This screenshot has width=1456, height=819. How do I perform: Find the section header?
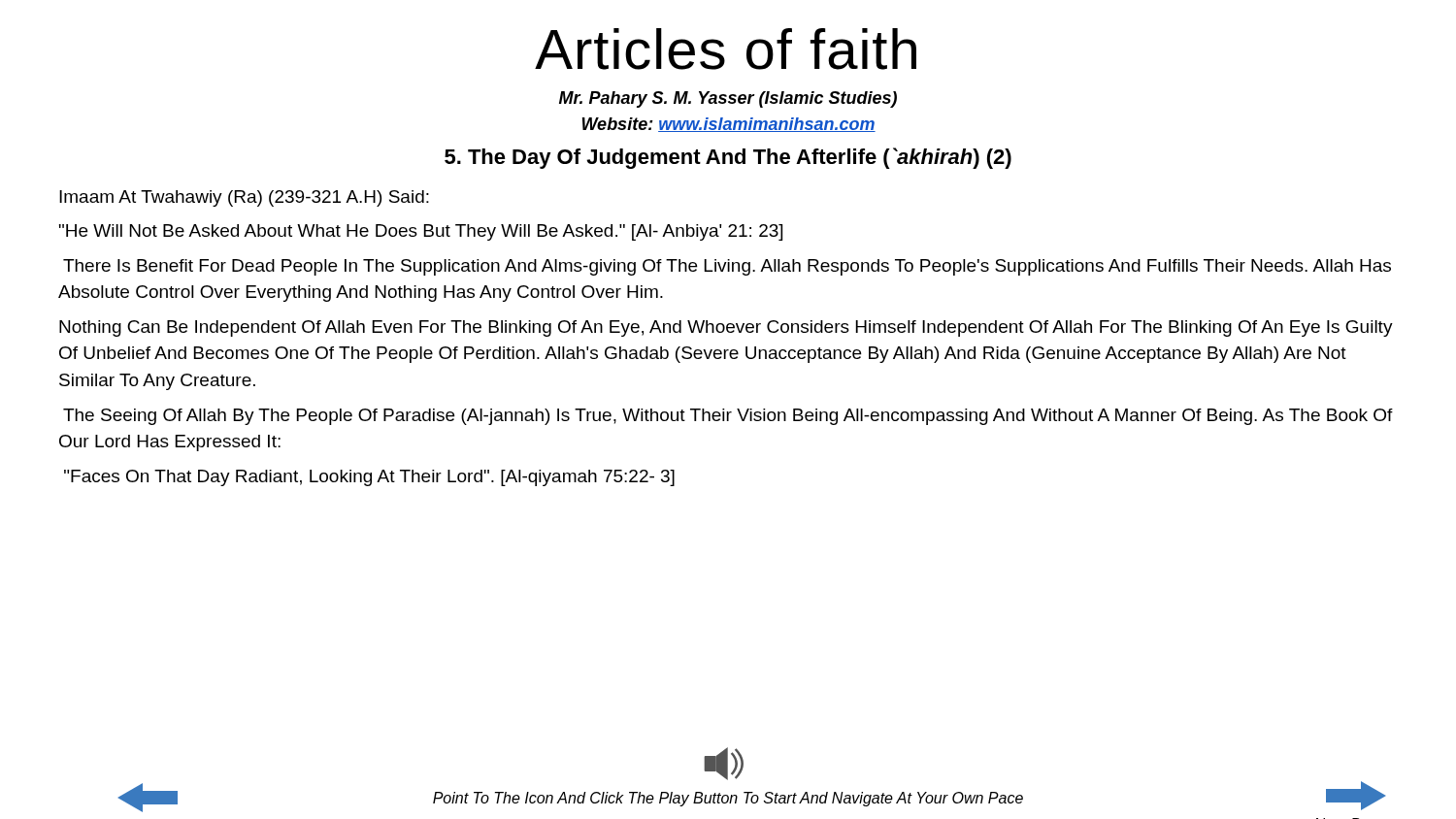pyautogui.click(x=728, y=156)
